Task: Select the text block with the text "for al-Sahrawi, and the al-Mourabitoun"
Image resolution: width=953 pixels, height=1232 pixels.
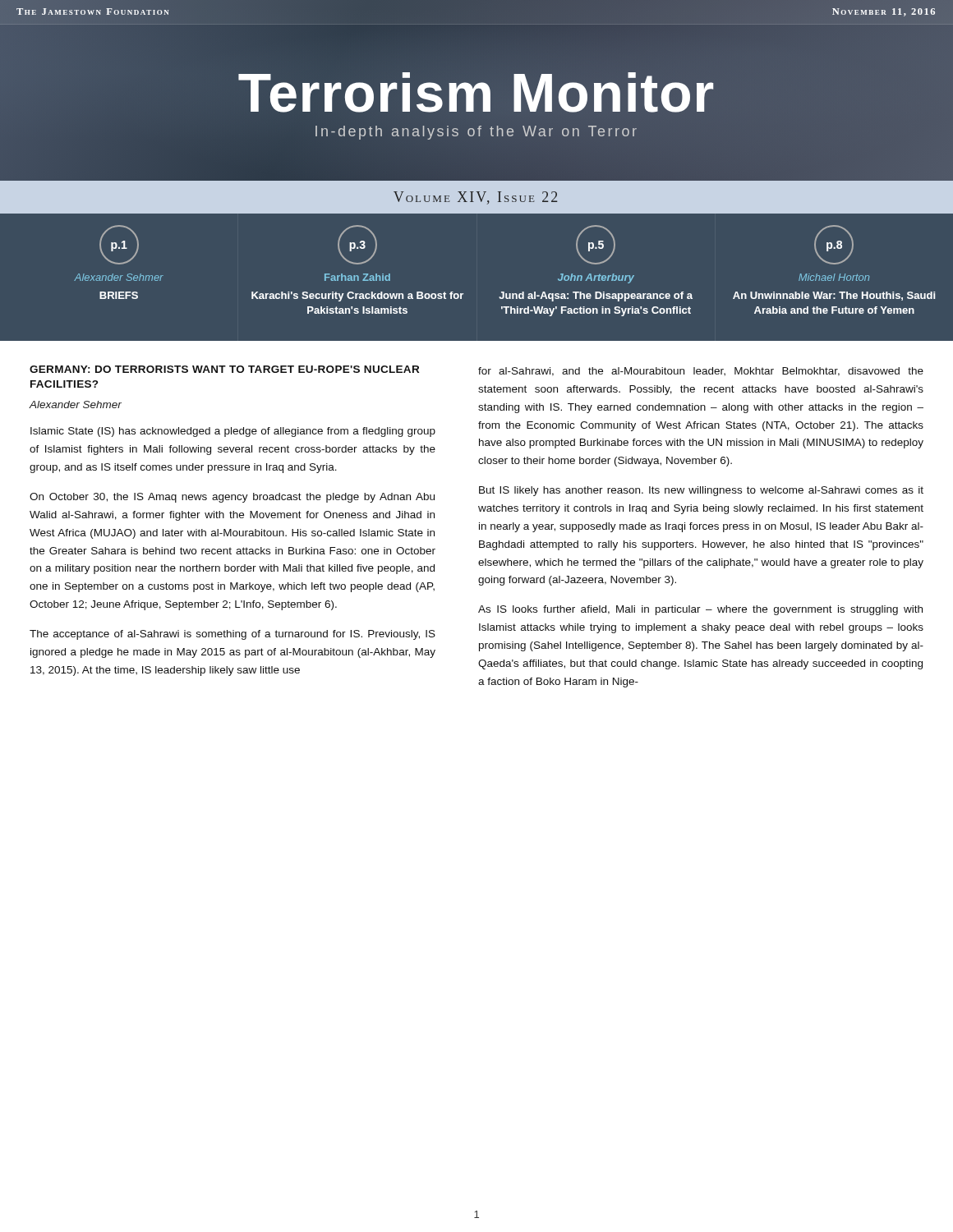Action: tap(701, 416)
